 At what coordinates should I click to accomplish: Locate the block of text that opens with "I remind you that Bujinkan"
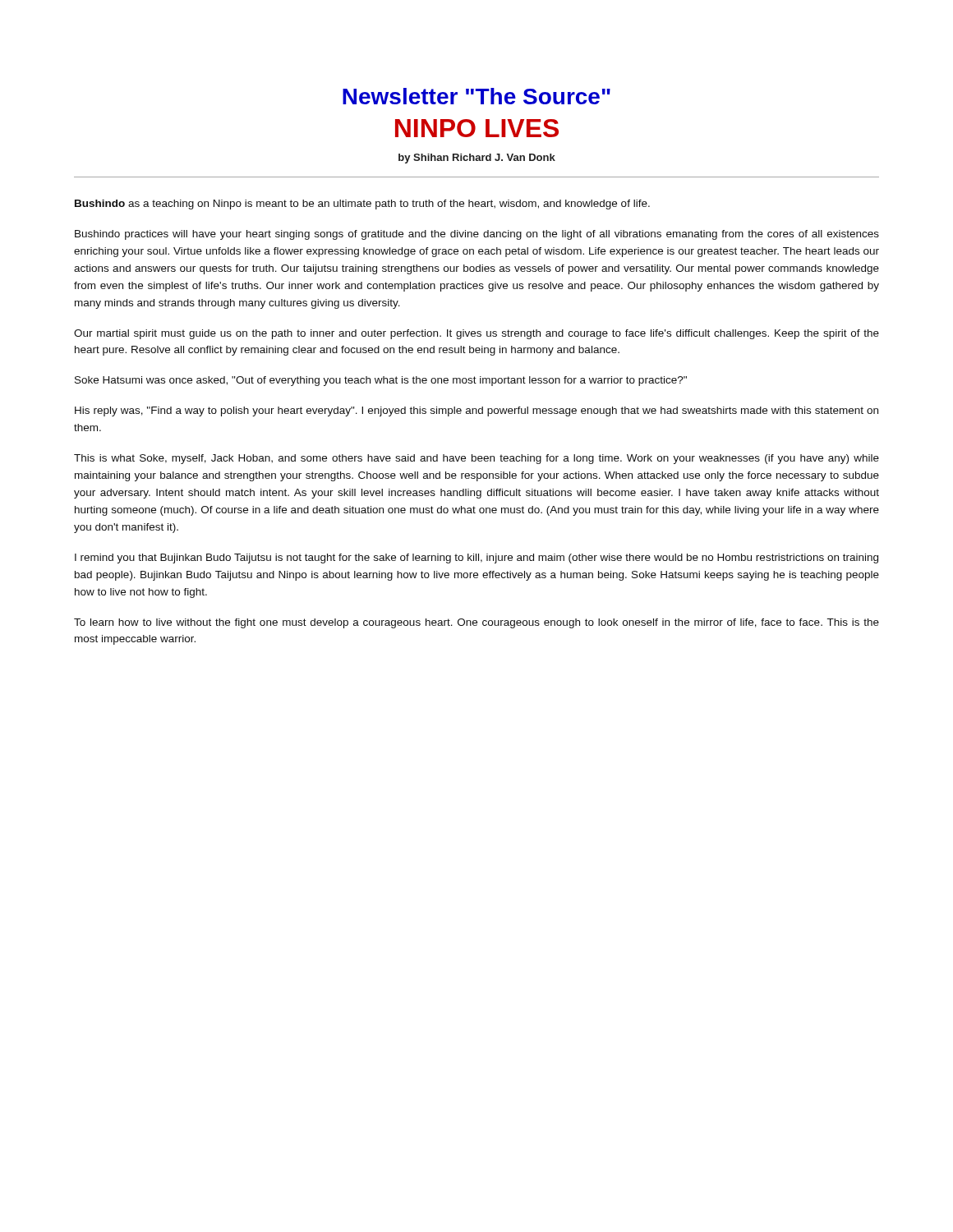[x=476, y=574]
